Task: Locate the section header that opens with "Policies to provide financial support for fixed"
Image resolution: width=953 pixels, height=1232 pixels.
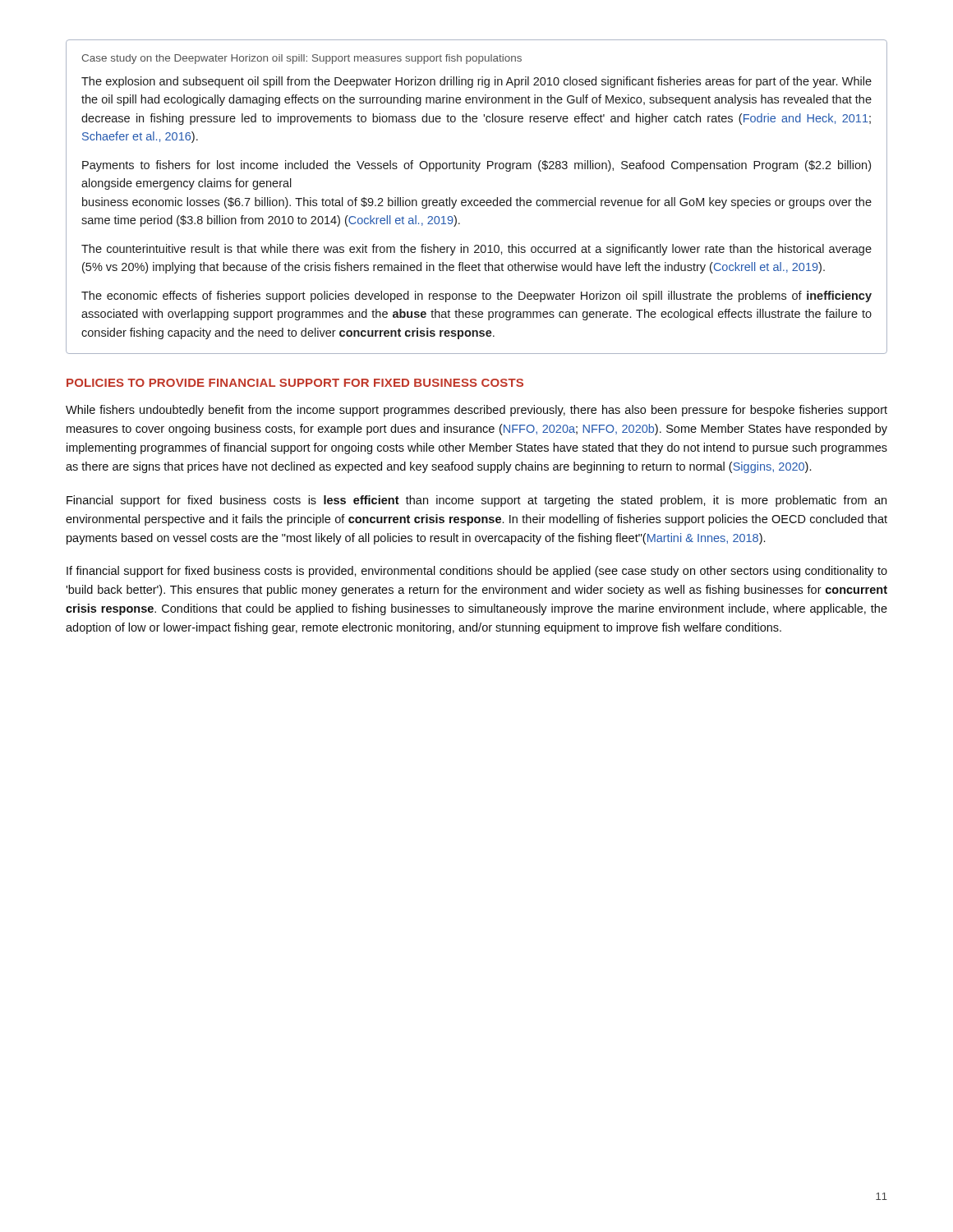Action: pos(295,382)
